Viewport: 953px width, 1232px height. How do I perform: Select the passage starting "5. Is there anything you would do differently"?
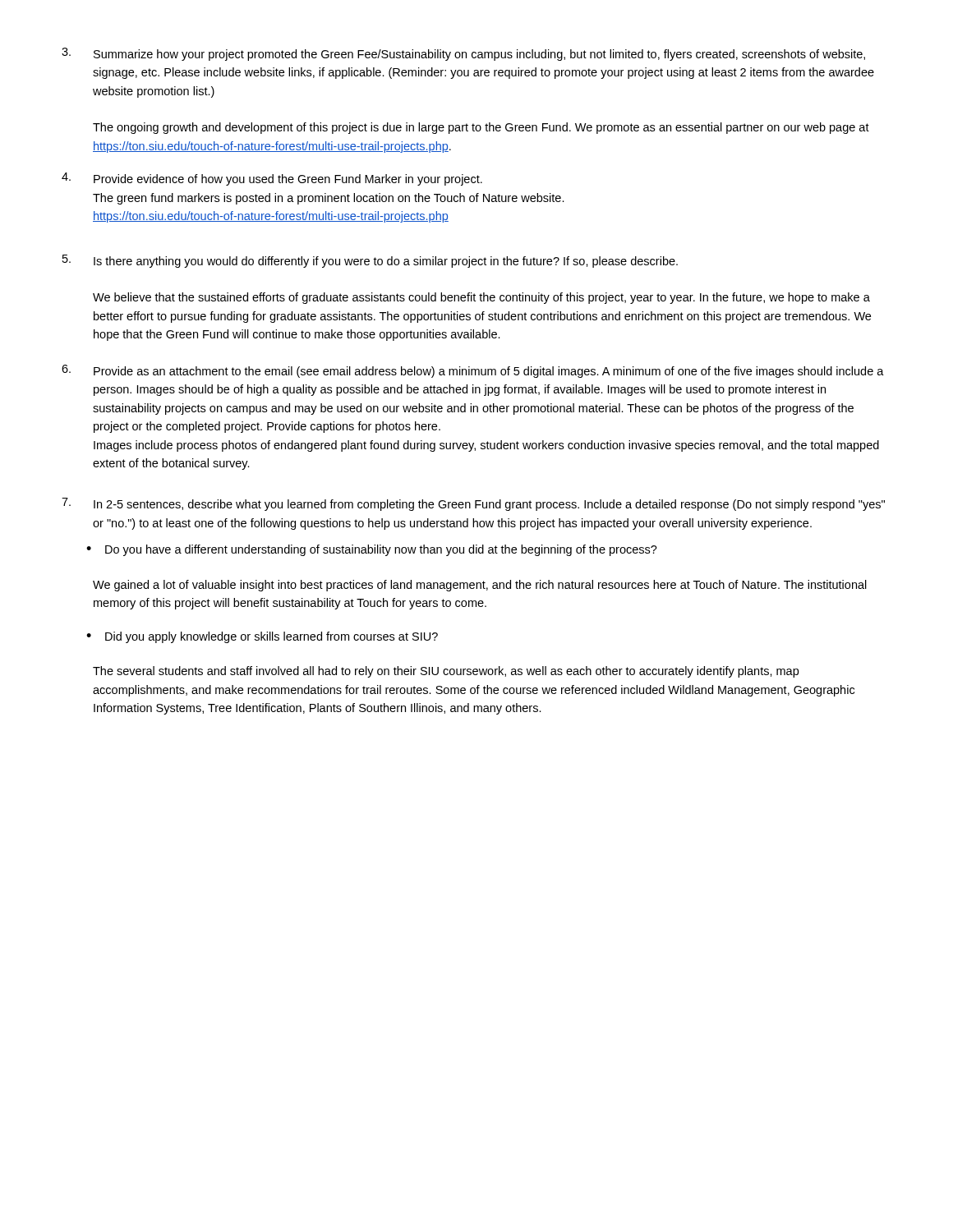(476, 261)
